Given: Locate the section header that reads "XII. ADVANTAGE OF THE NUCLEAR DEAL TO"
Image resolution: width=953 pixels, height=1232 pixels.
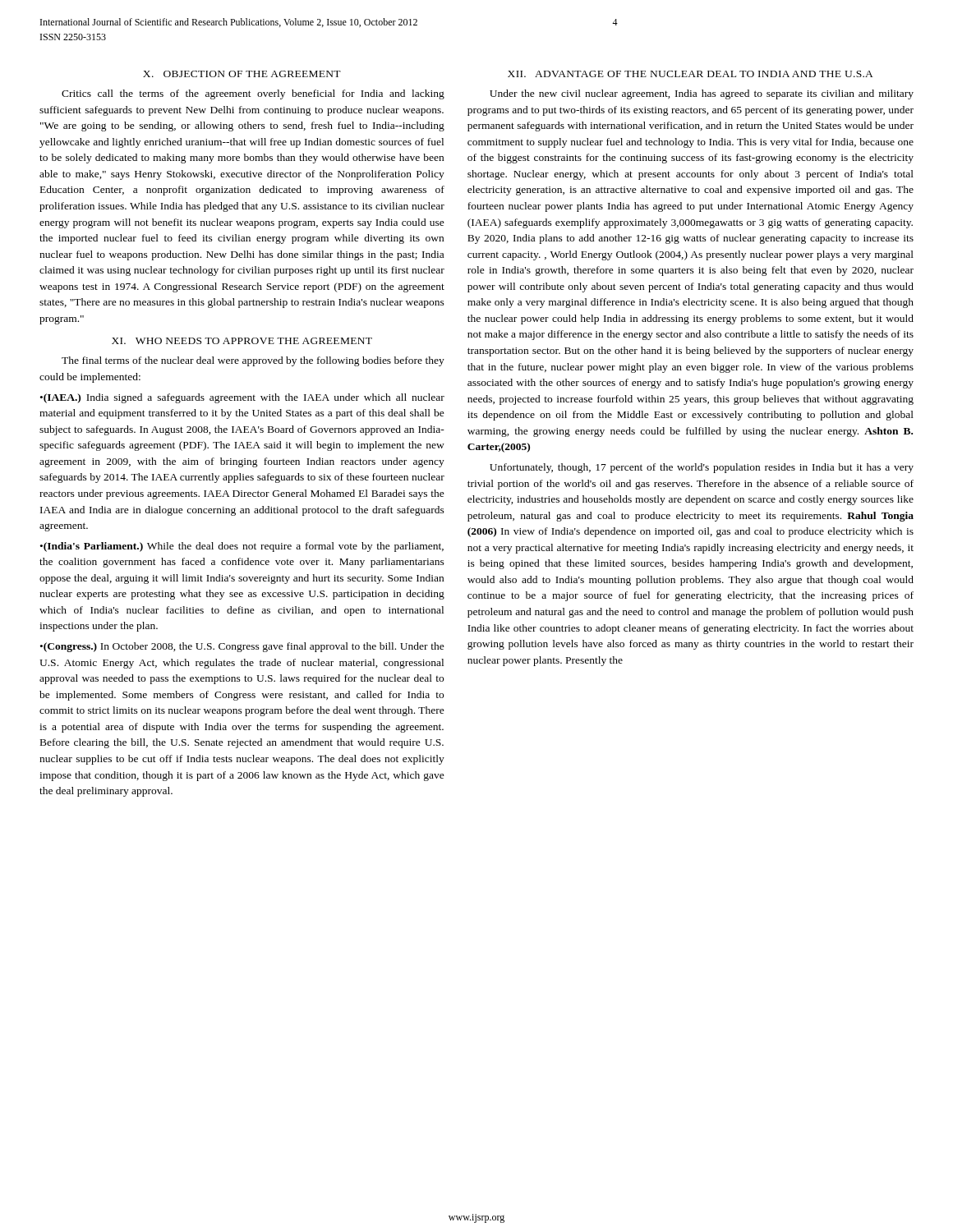Looking at the screenshot, I should [x=690, y=74].
